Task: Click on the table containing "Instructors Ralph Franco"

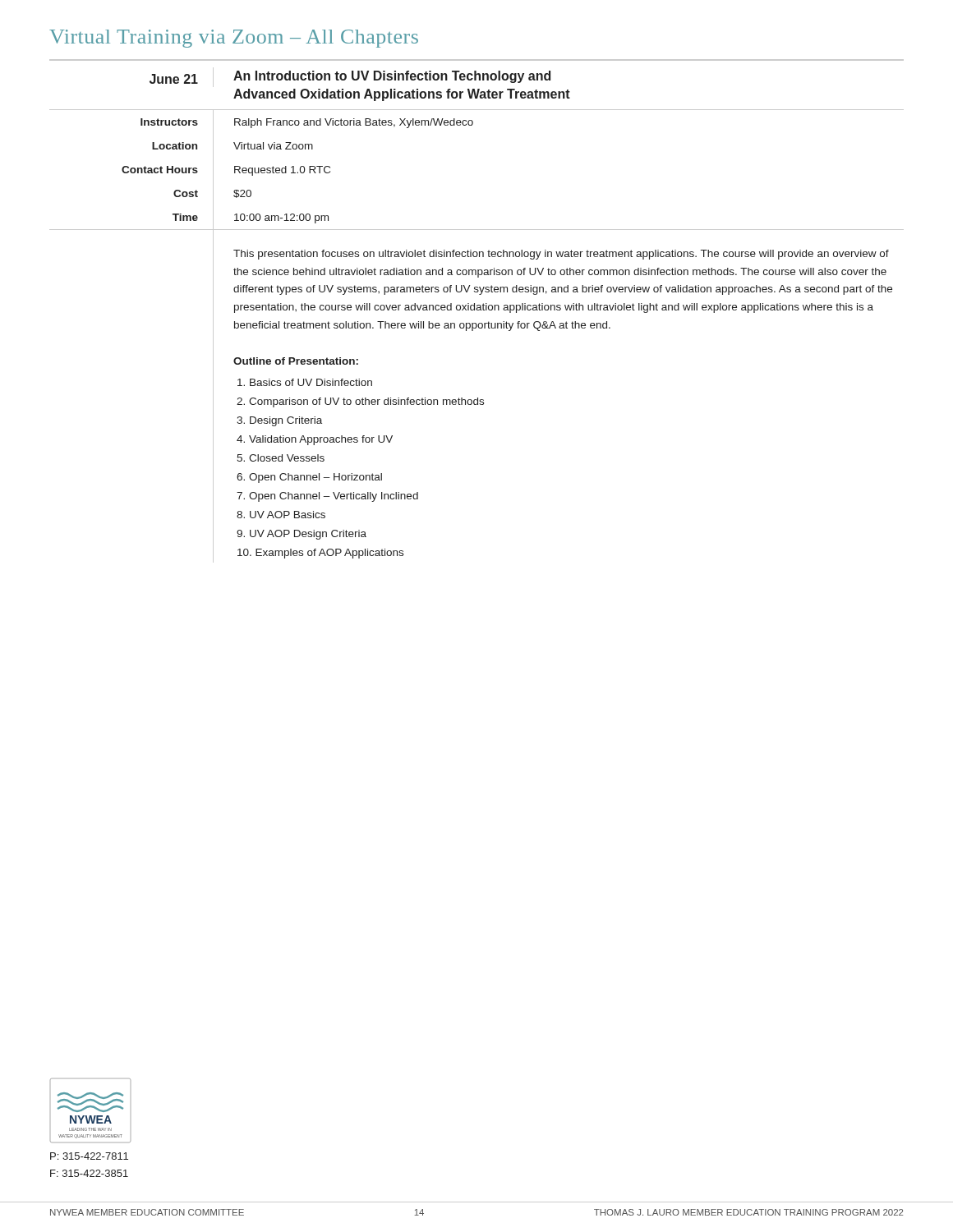Action: 476,170
